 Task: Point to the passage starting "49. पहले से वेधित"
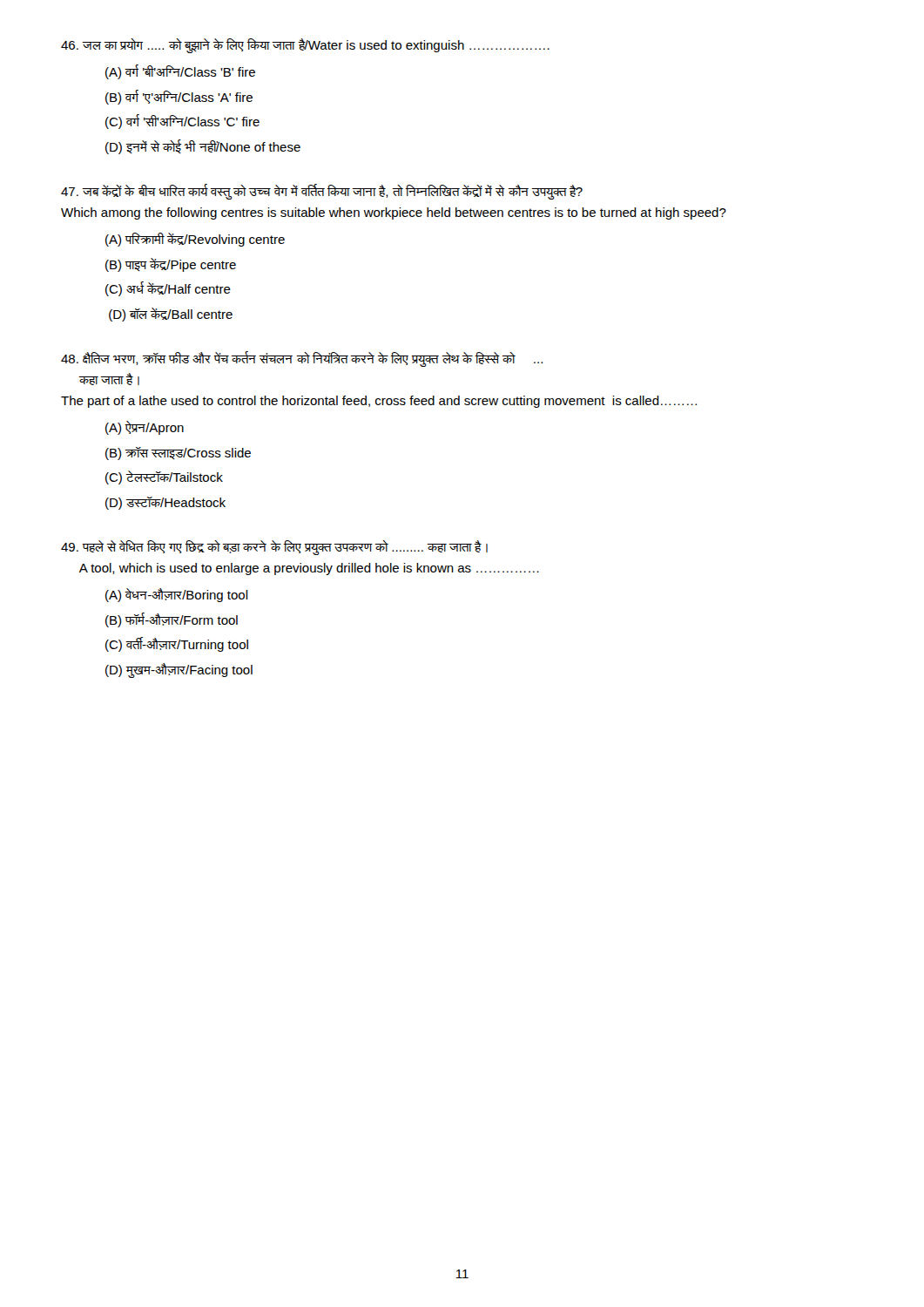pos(301,557)
